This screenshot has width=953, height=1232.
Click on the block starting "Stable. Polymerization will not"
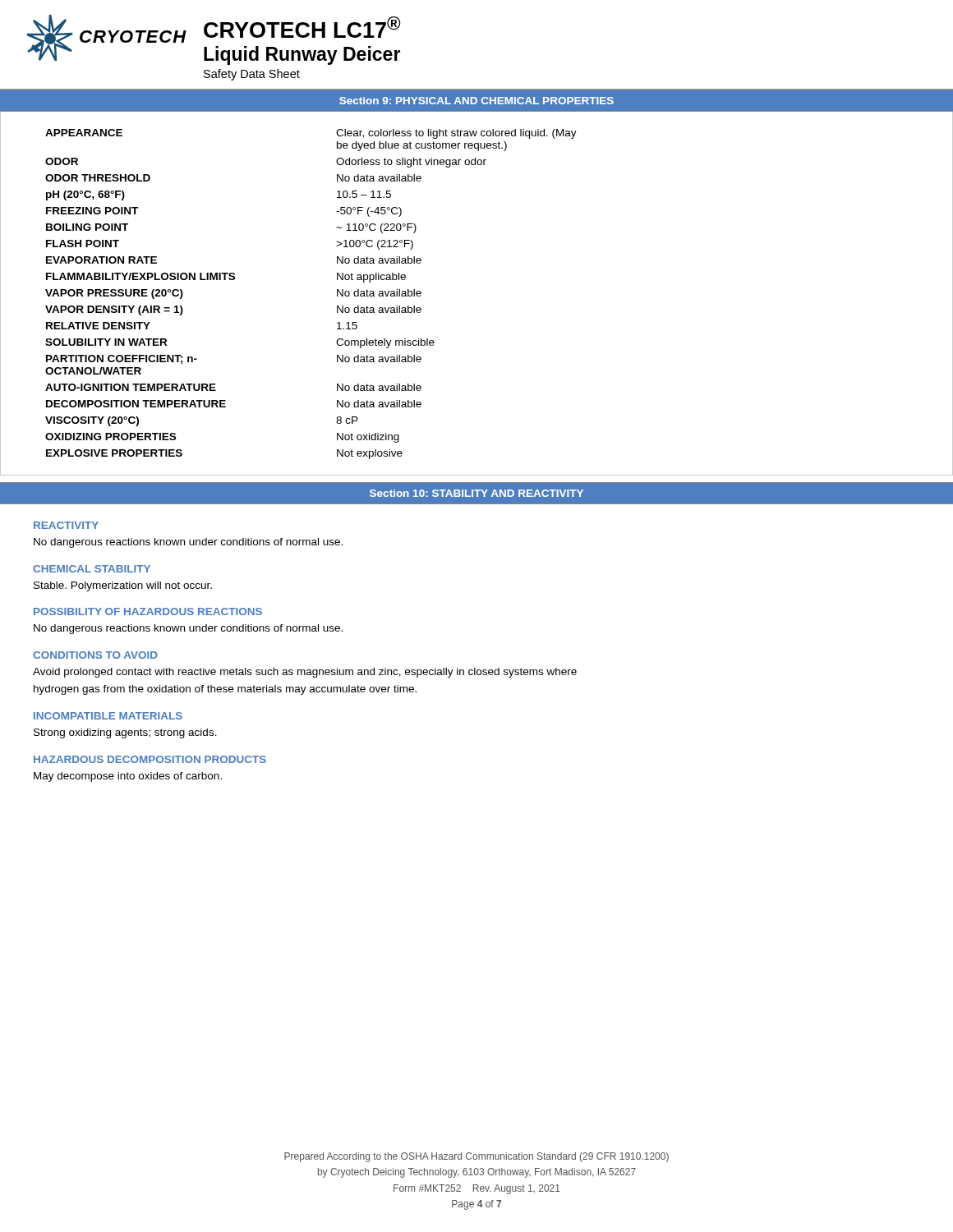[x=123, y=585]
